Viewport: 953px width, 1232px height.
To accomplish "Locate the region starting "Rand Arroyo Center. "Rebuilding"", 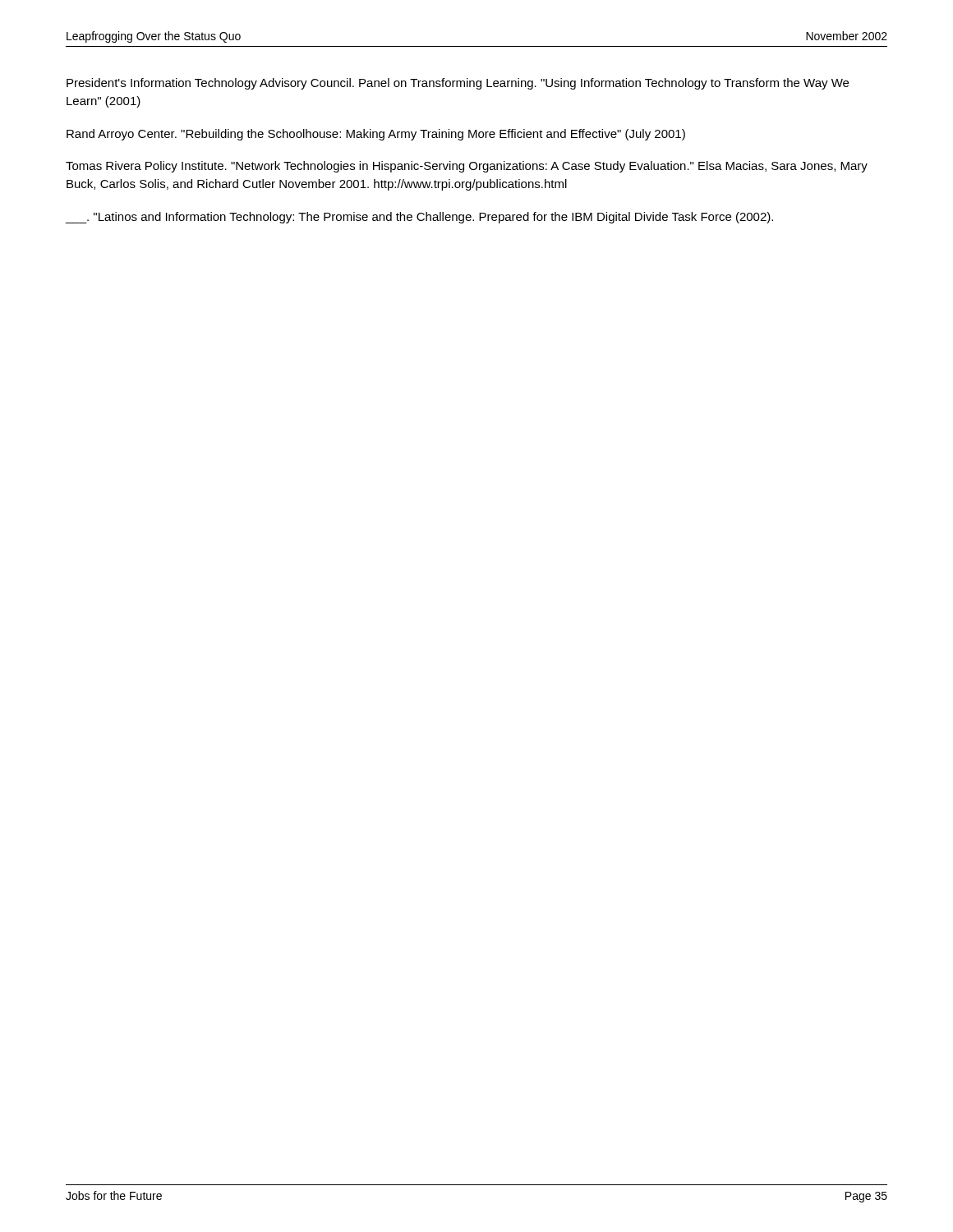I will pos(376,133).
